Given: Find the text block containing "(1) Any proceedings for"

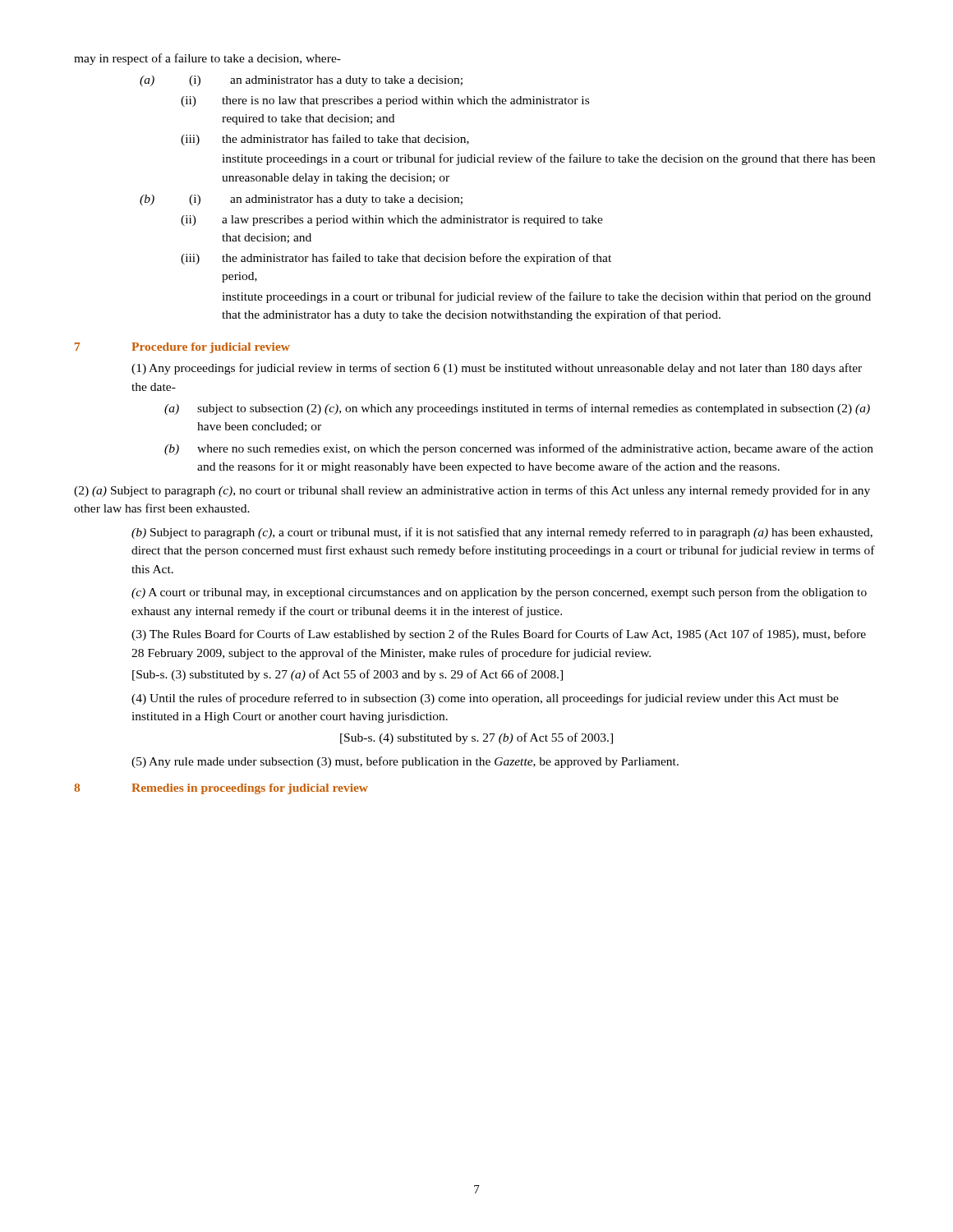Looking at the screenshot, I should click(505, 377).
